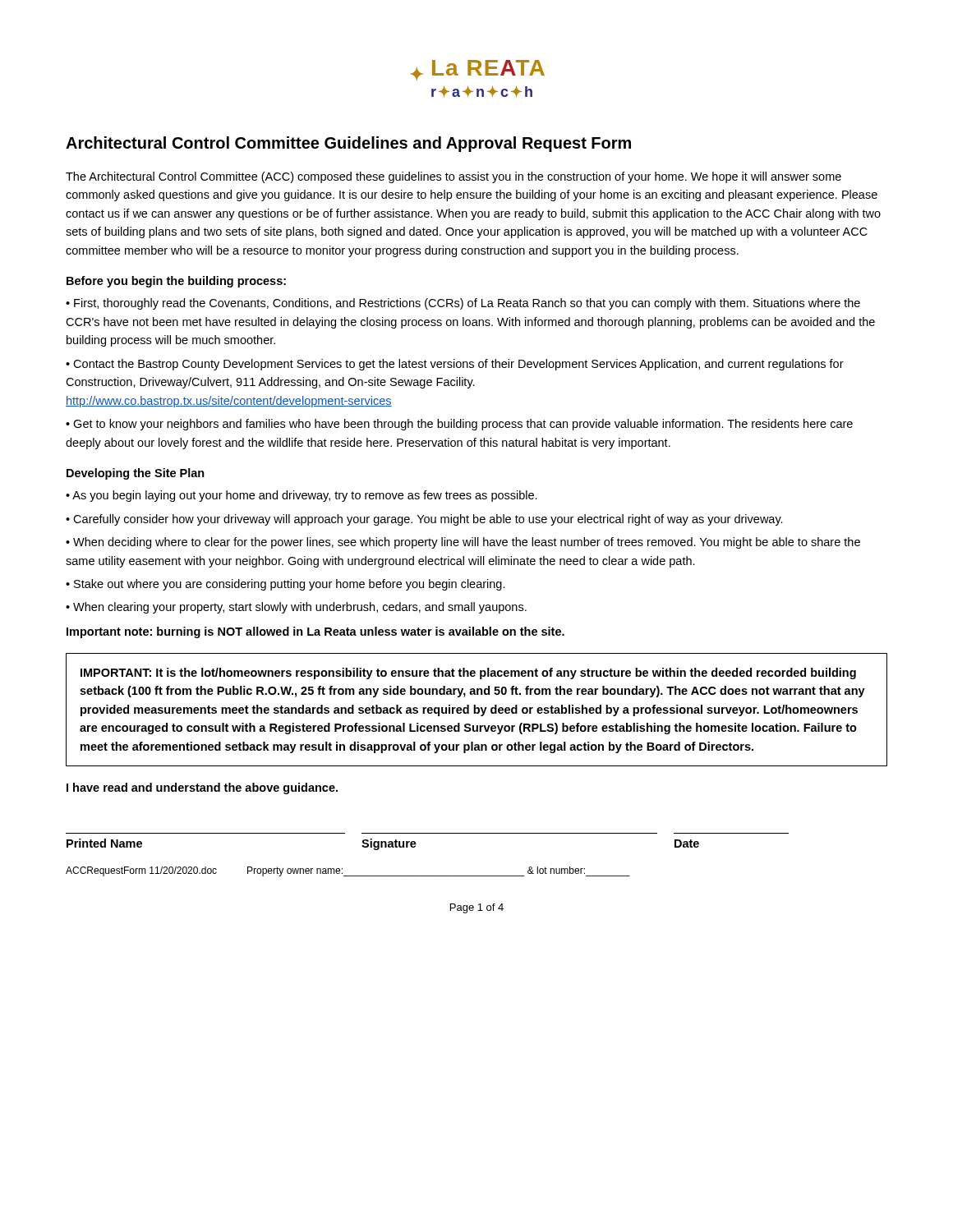The width and height of the screenshot is (953, 1232).
Task: Locate the text block that says "IMPORTANT: It is the lot/homeowners responsibility to"
Action: (x=472, y=710)
